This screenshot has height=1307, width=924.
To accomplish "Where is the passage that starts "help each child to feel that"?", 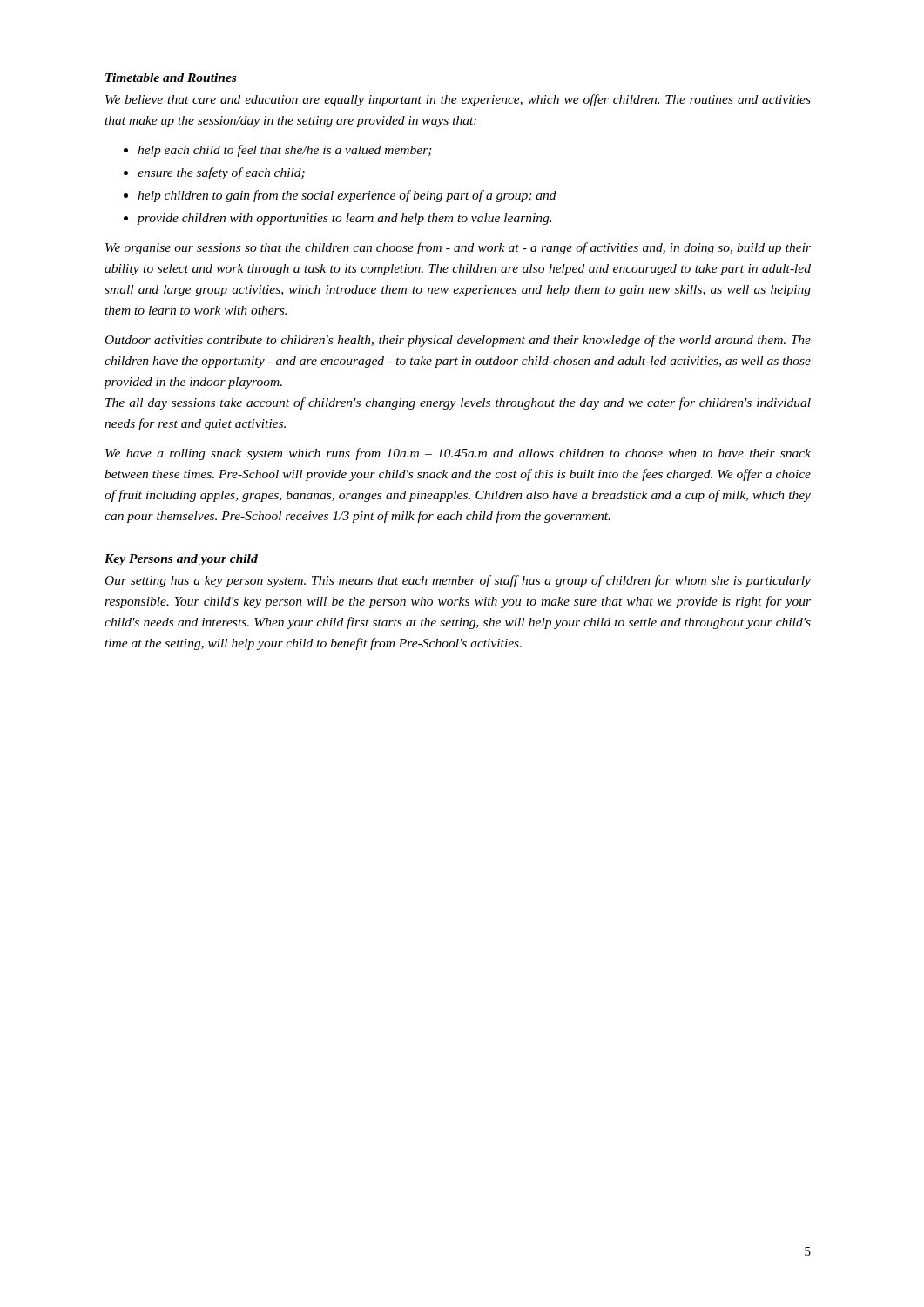I will (x=285, y=149).
